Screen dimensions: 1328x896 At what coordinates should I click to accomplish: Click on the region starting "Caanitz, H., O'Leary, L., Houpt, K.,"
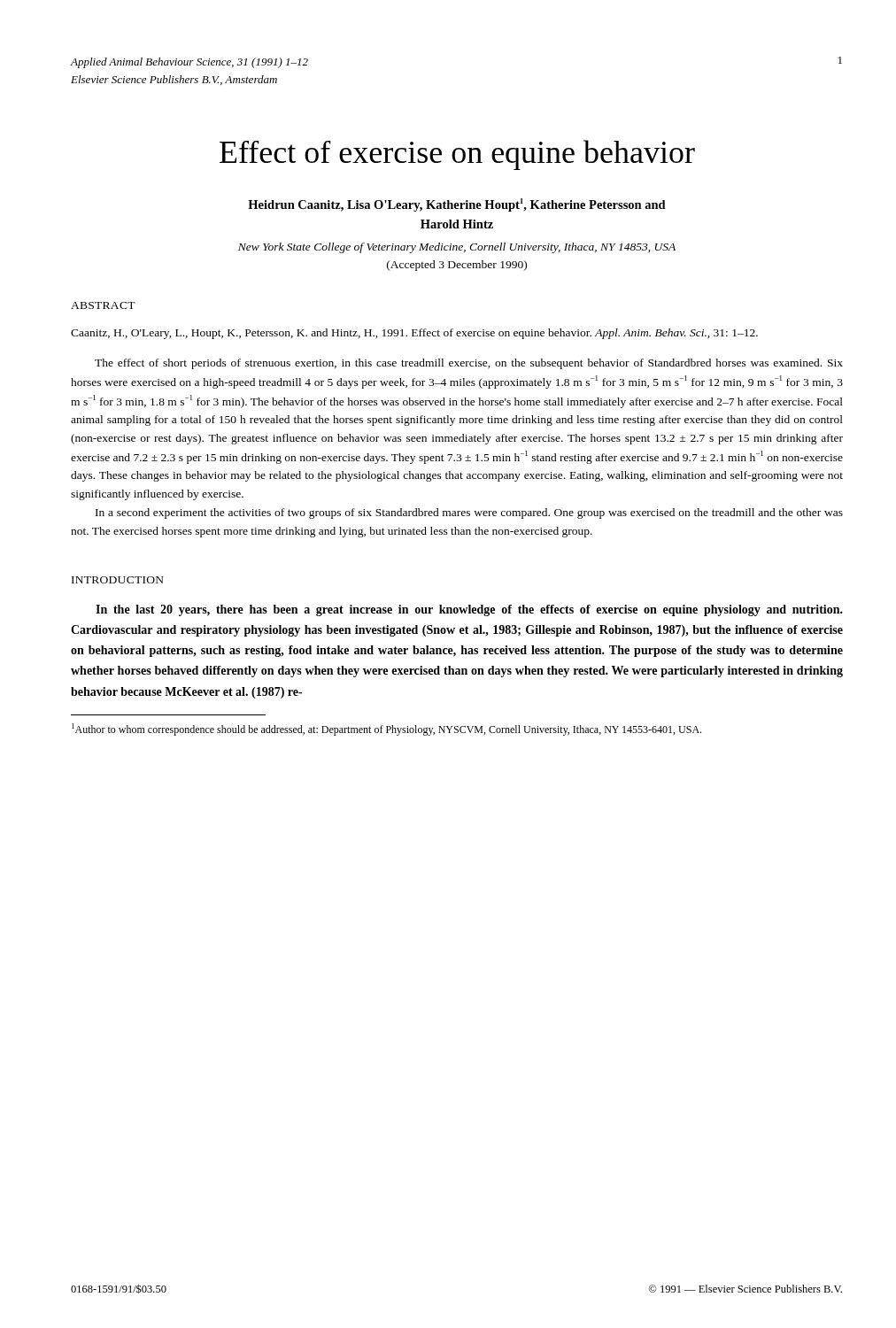coord(457,333)
